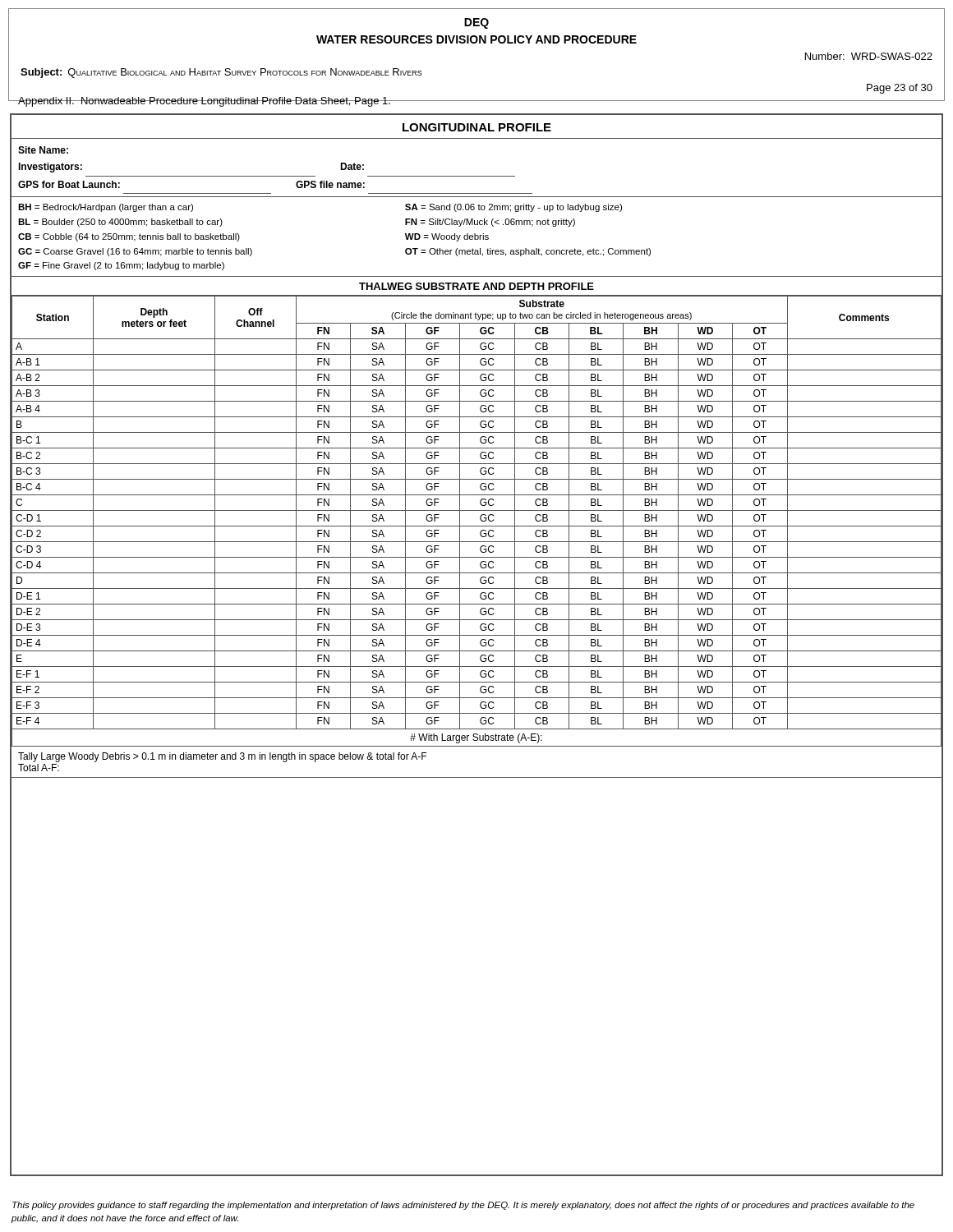Image resolution: width=953 pixels, height=1232 pixels.
Task: Click the table
Action: (x=476, y=521)
